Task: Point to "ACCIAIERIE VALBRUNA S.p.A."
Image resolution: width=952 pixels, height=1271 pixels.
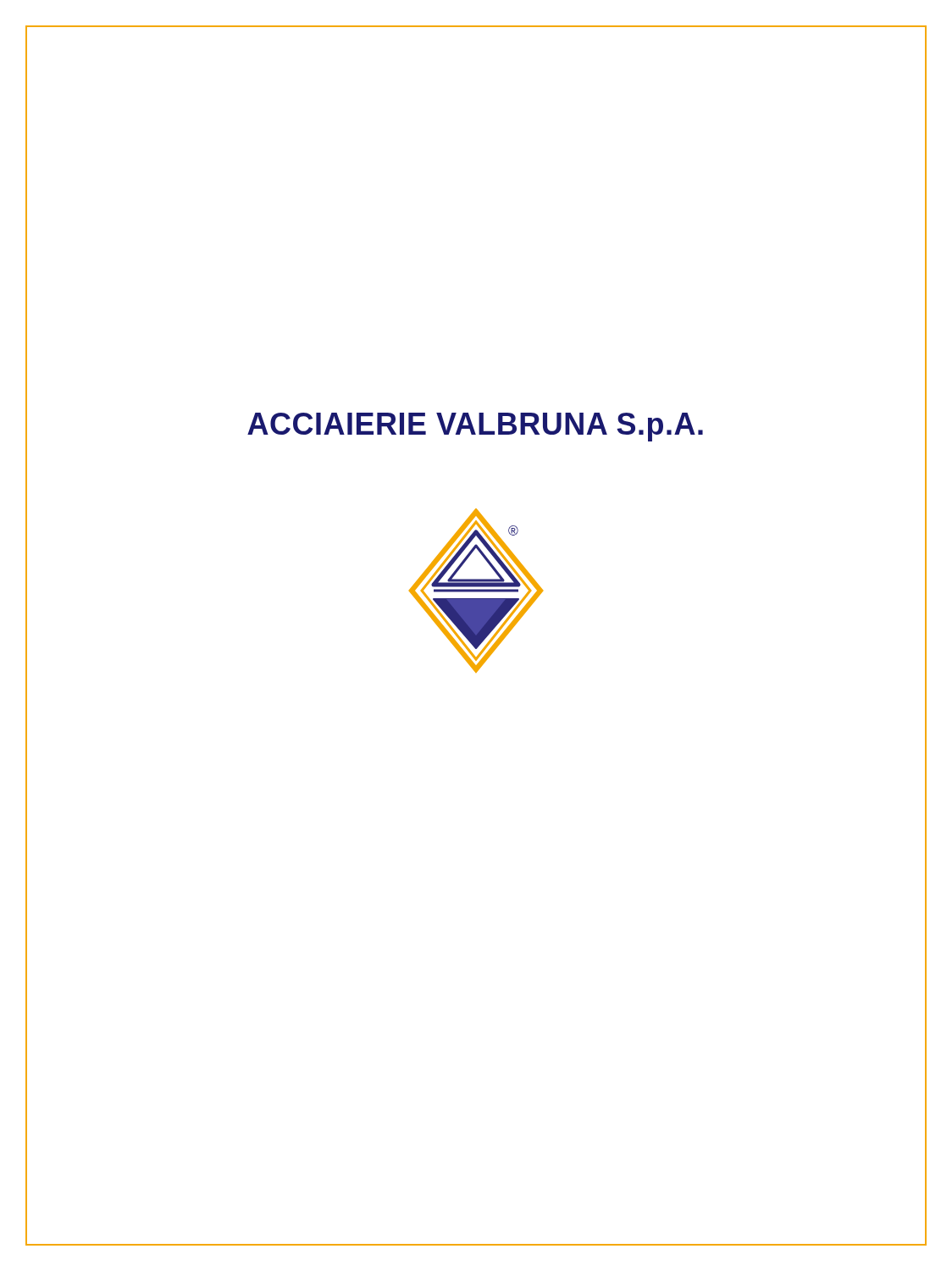Action: click(476, 424)
